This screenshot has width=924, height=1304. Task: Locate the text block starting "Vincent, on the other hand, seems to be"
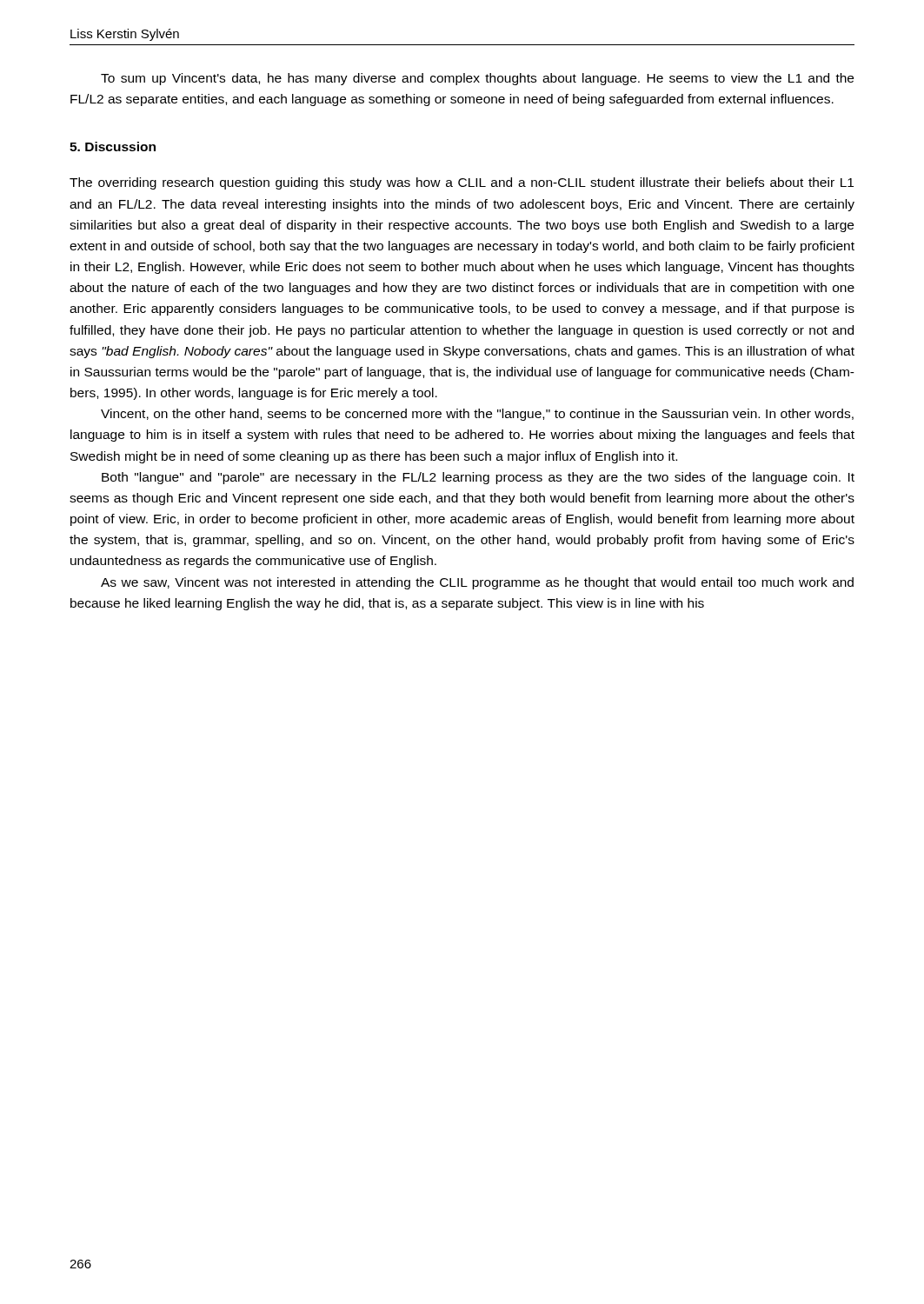click(x=462, y=435)
